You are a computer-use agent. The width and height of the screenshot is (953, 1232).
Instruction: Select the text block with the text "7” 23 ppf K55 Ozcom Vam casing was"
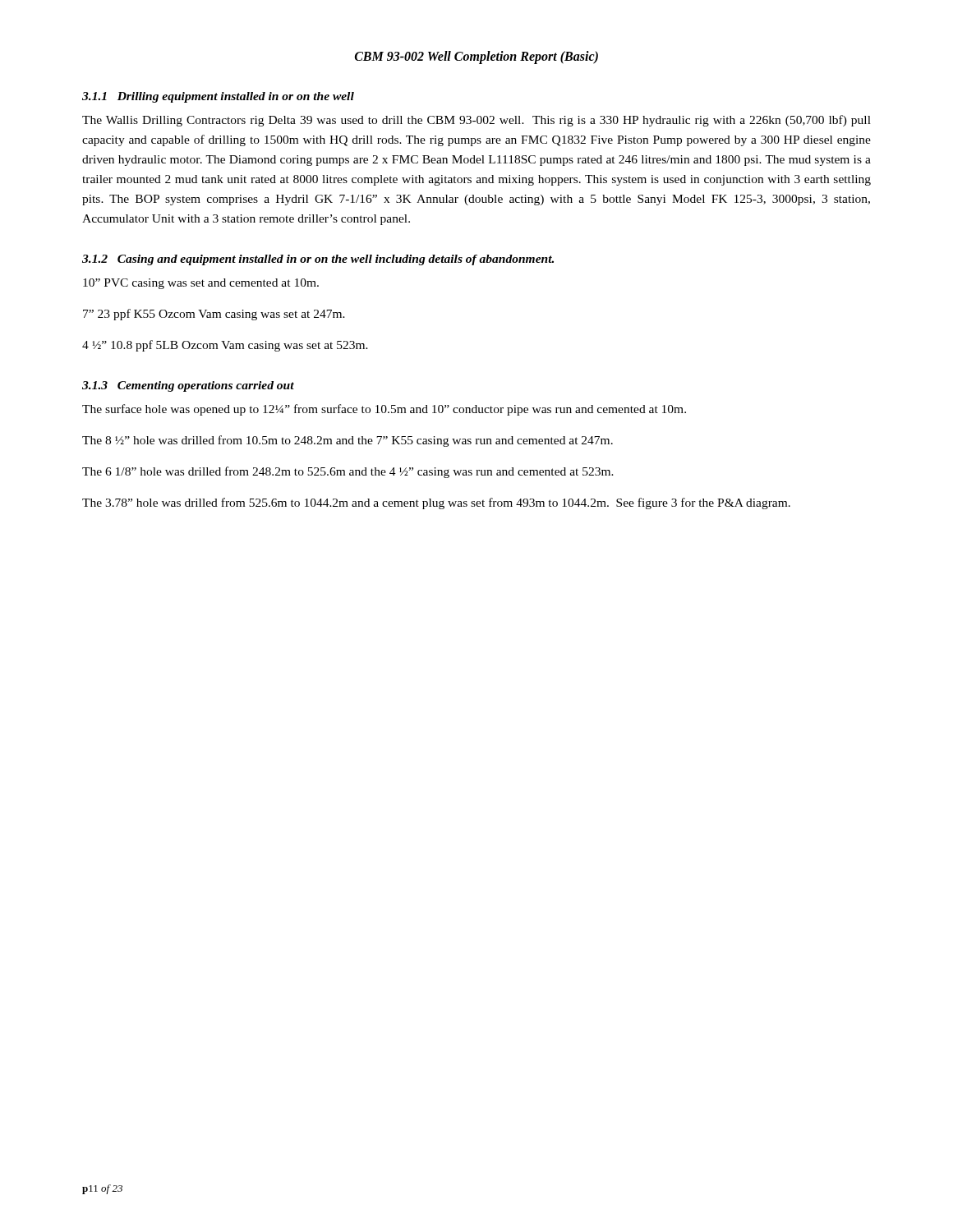point(214,313)
